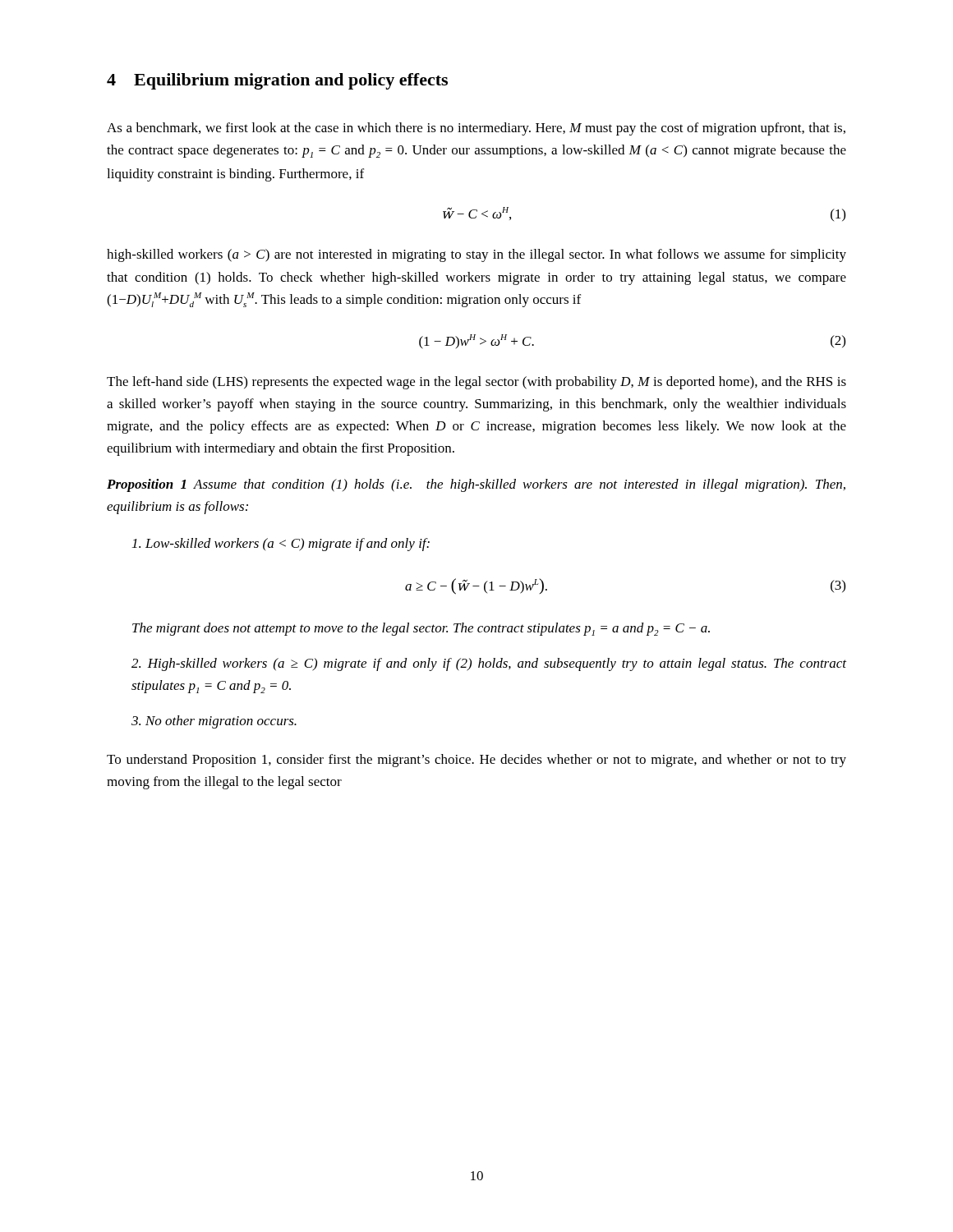953x1232 pixels.
Task: Find the region starting "Proposition 1 Assume that condition (1) holds"
Action: pos(476,495)
